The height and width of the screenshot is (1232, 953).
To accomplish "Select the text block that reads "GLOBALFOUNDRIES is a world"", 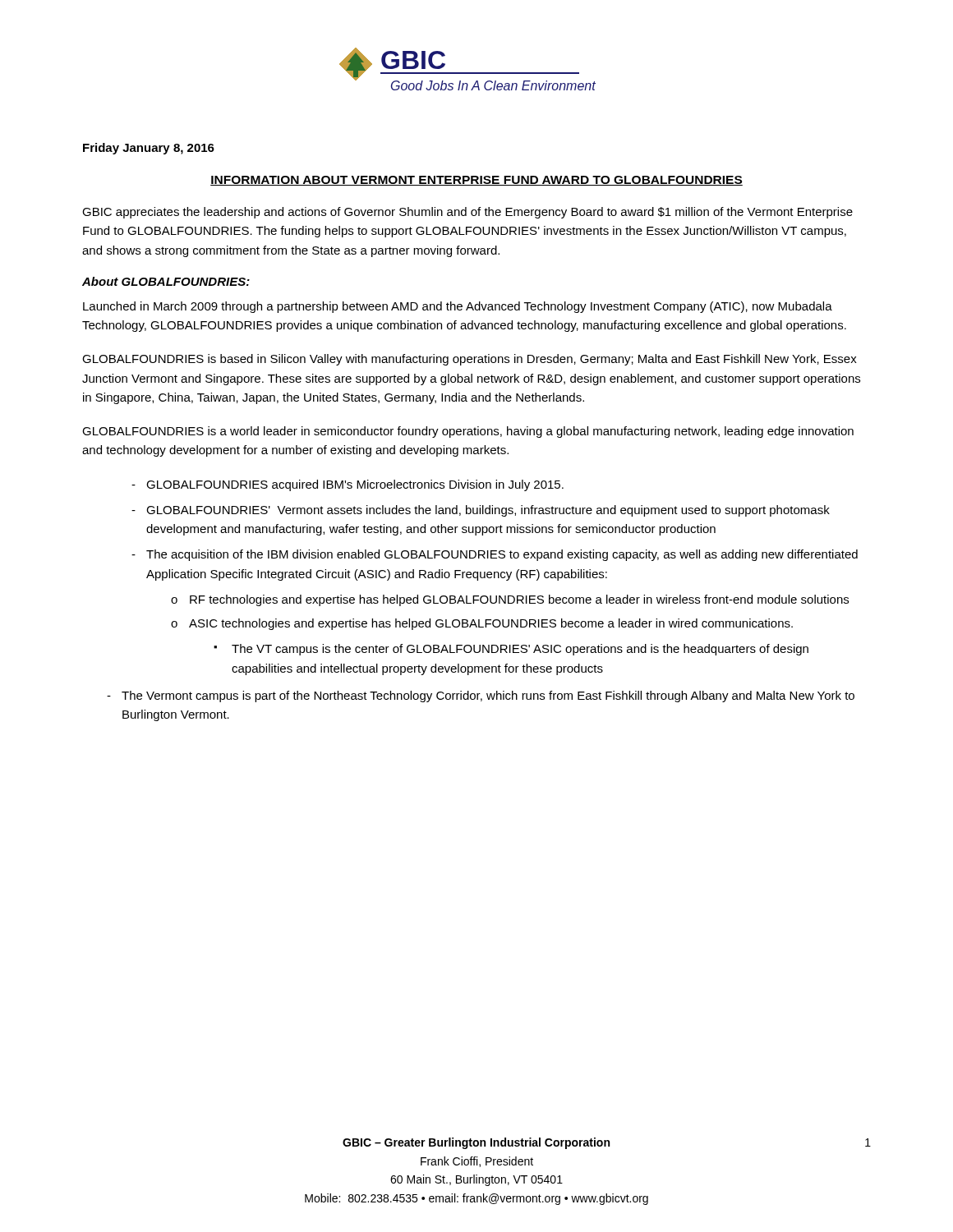I will pyautogui.click(x=468, y=440).
